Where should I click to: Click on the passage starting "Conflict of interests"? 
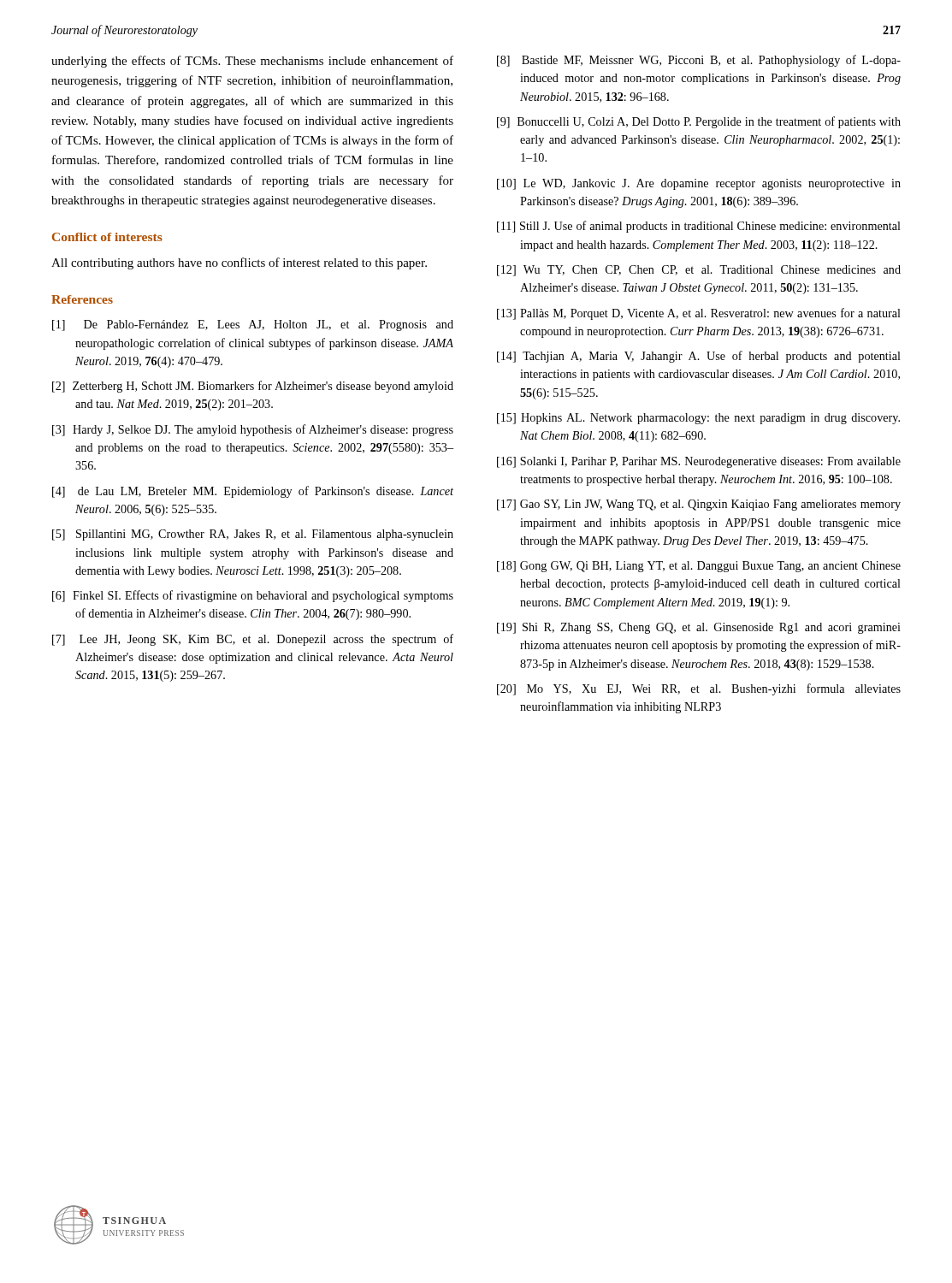point(107,237)
